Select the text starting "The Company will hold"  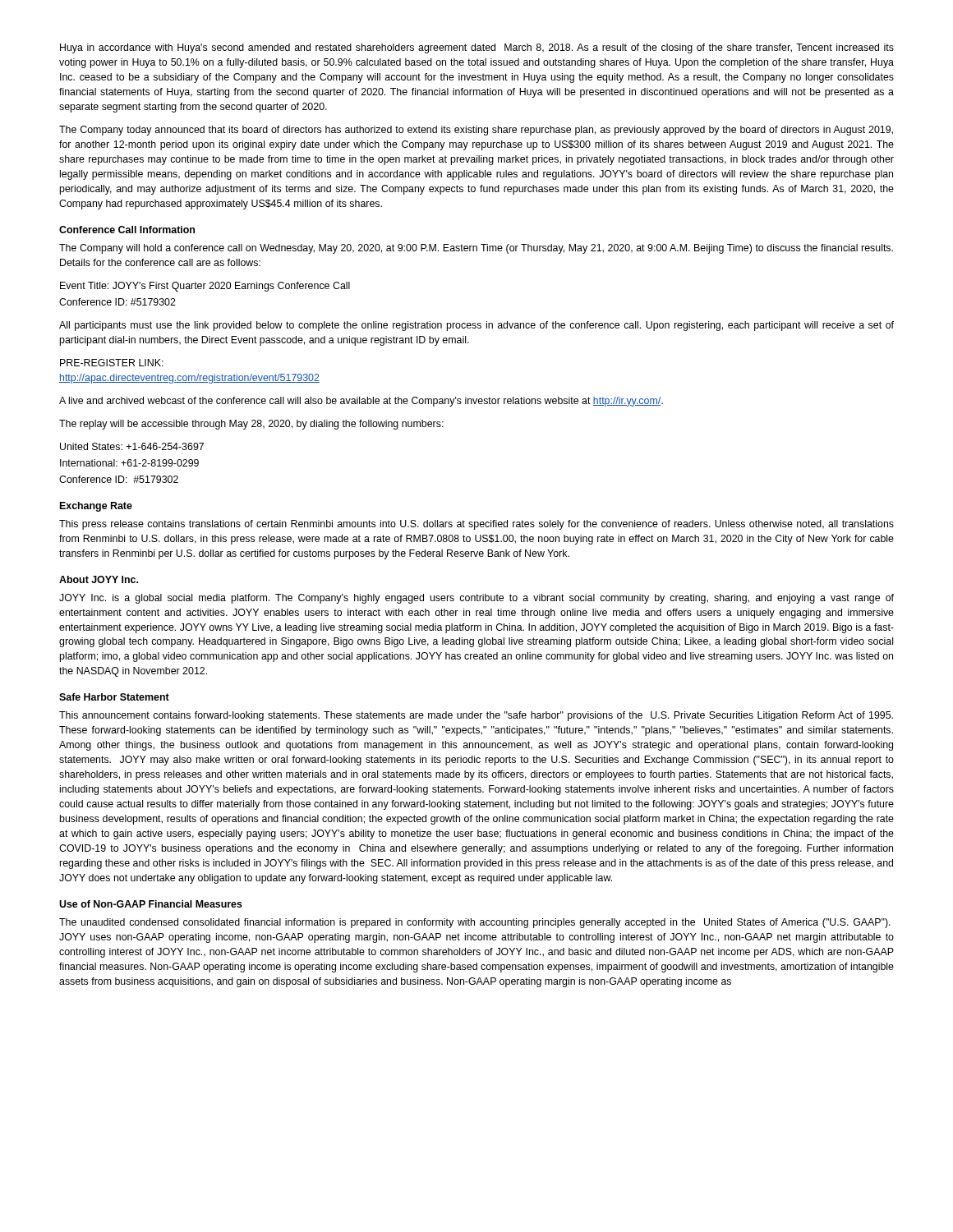[476, 255]
